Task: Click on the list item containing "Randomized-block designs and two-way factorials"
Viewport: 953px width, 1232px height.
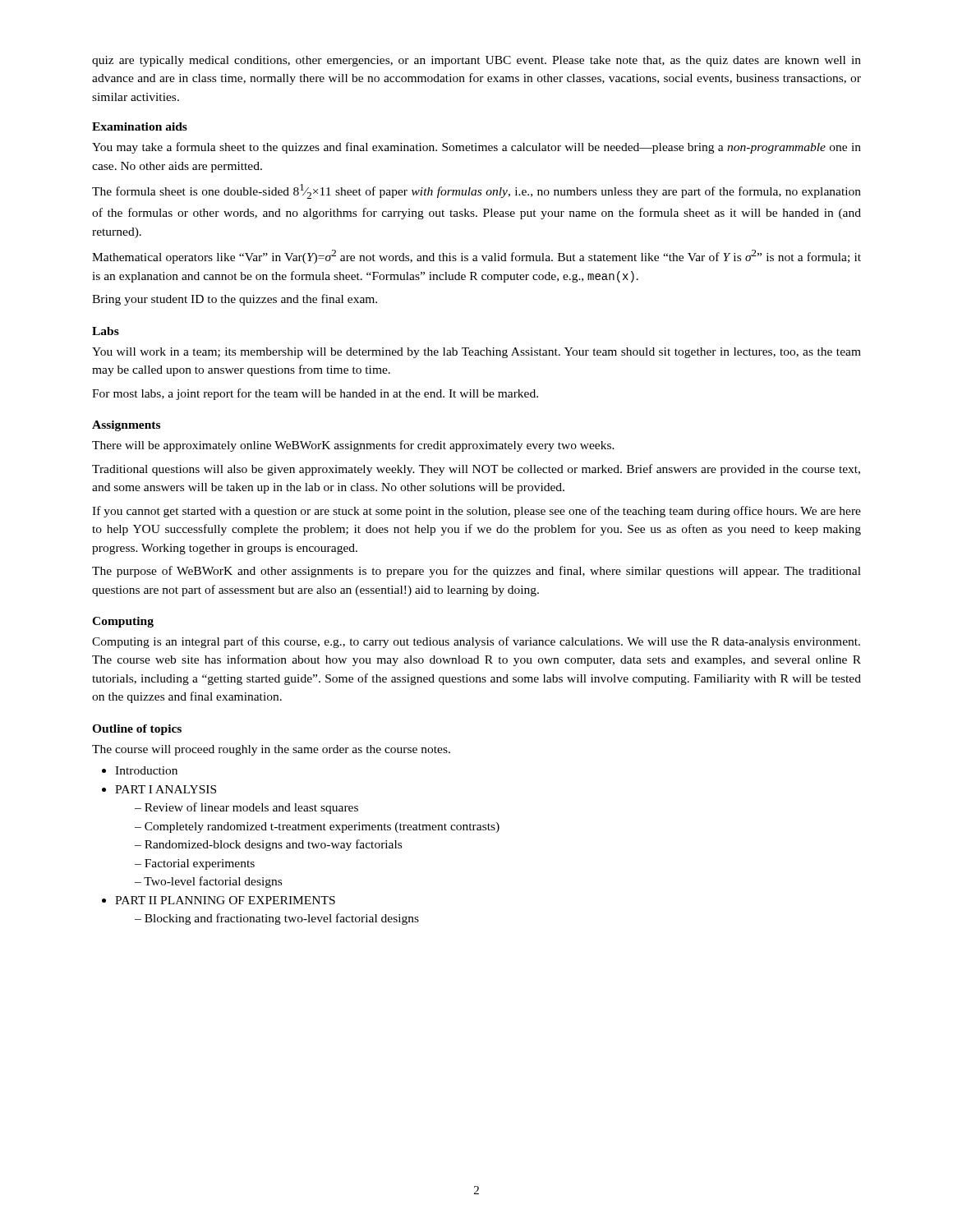Action: [x=273, y=844]
